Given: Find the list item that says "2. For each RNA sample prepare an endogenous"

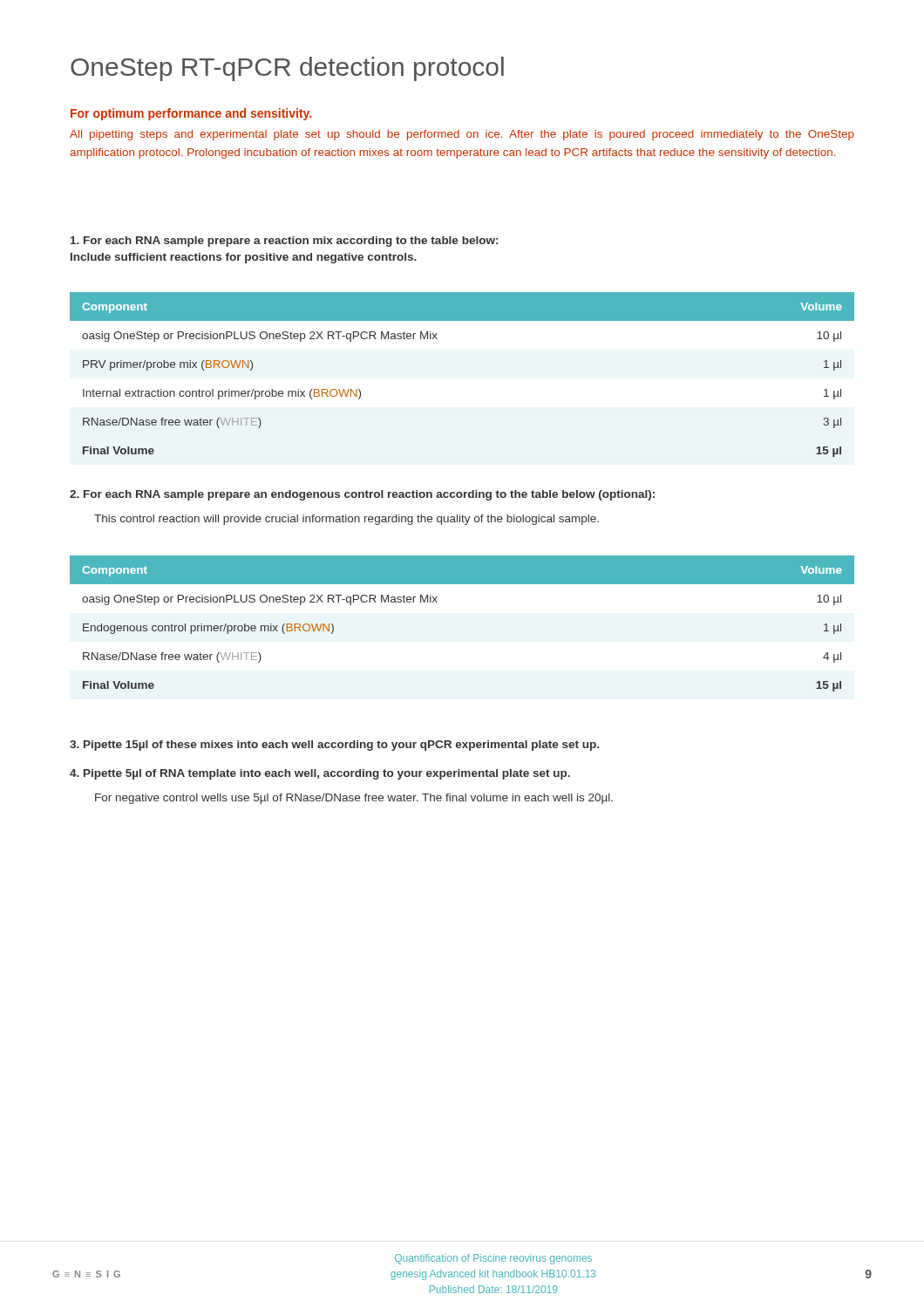Looking at the screenshot, I should (462, 494).
